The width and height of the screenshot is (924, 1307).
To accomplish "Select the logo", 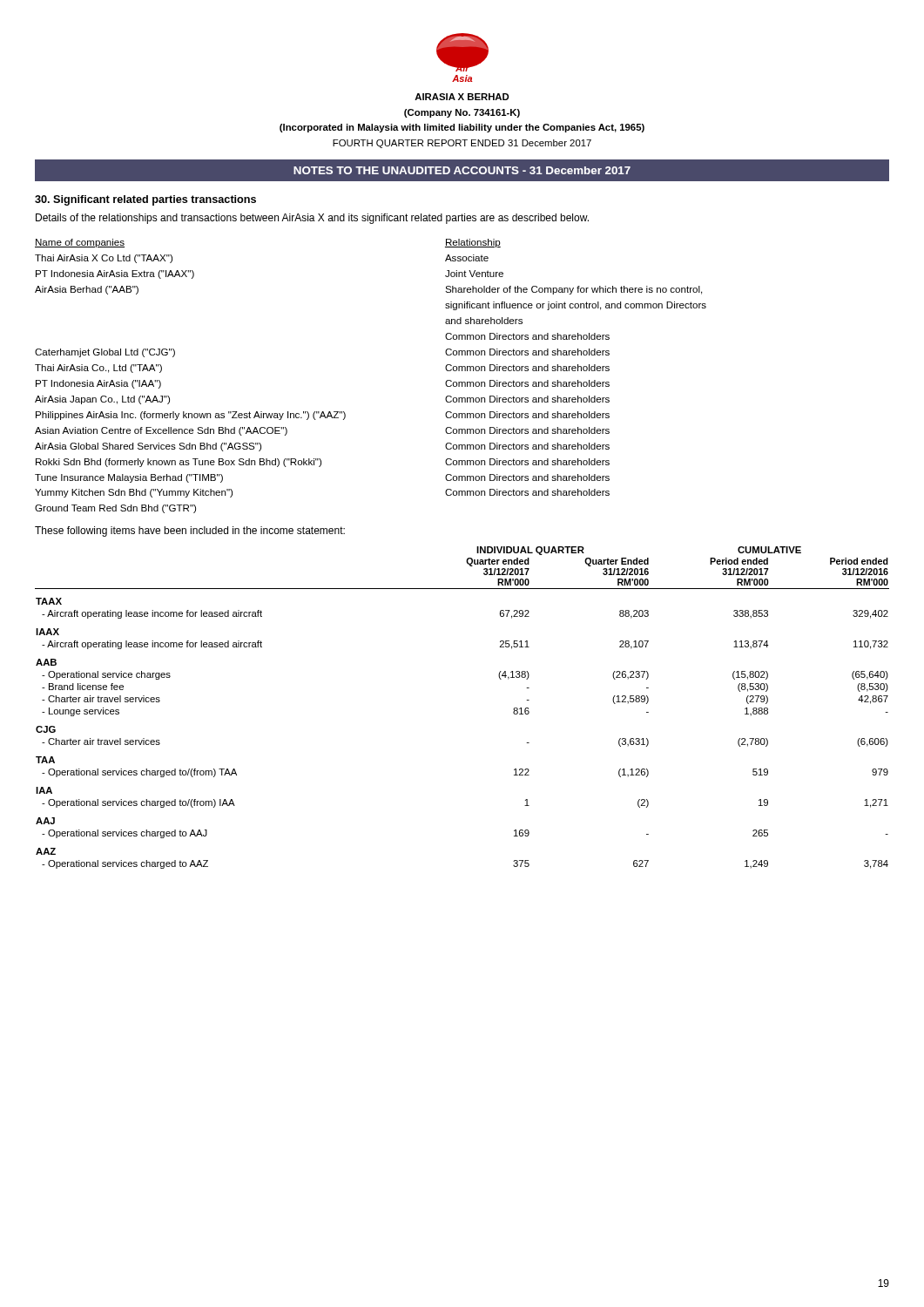I will click(462, 43).
